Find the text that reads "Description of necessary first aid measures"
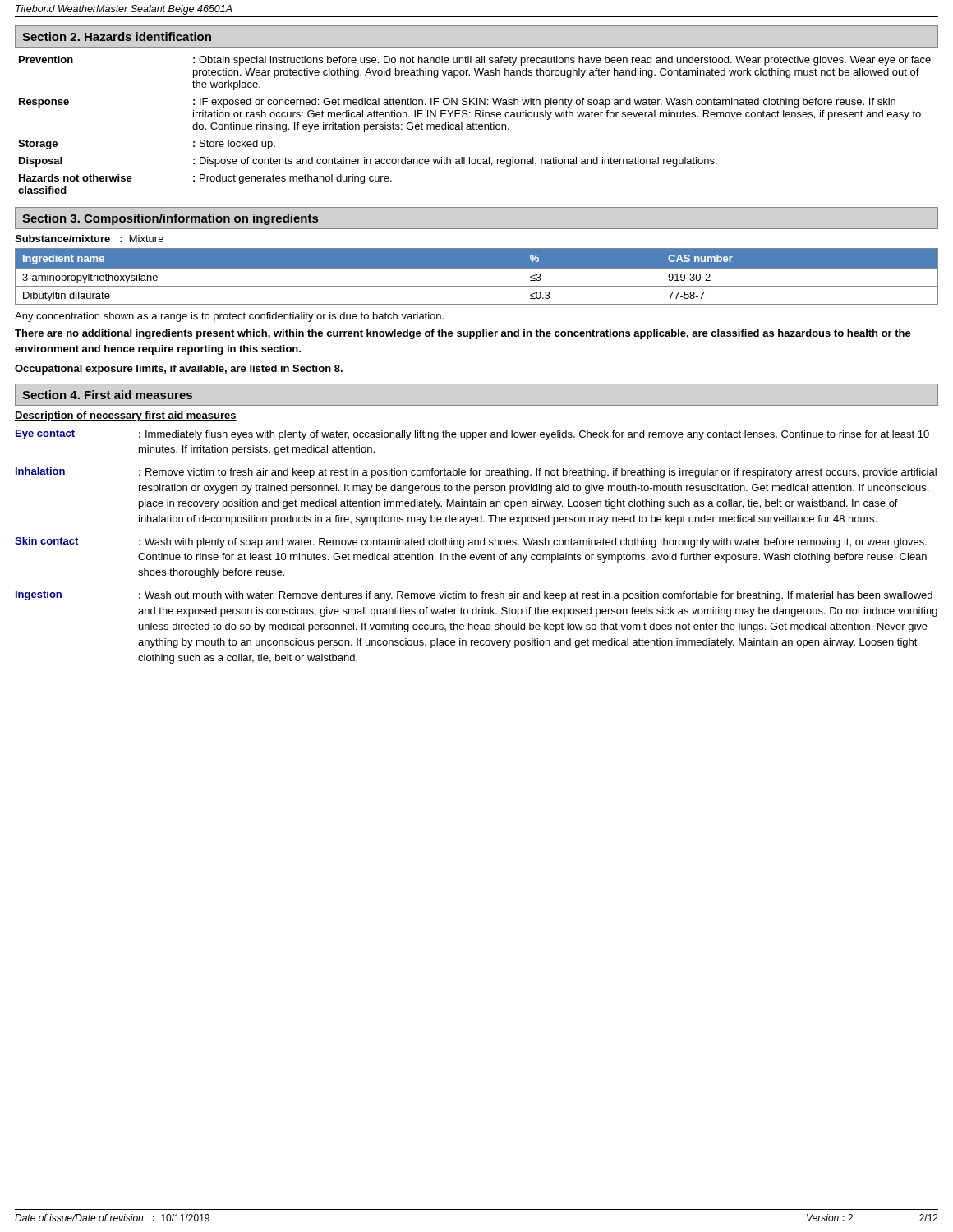 [x=126, y=415]
